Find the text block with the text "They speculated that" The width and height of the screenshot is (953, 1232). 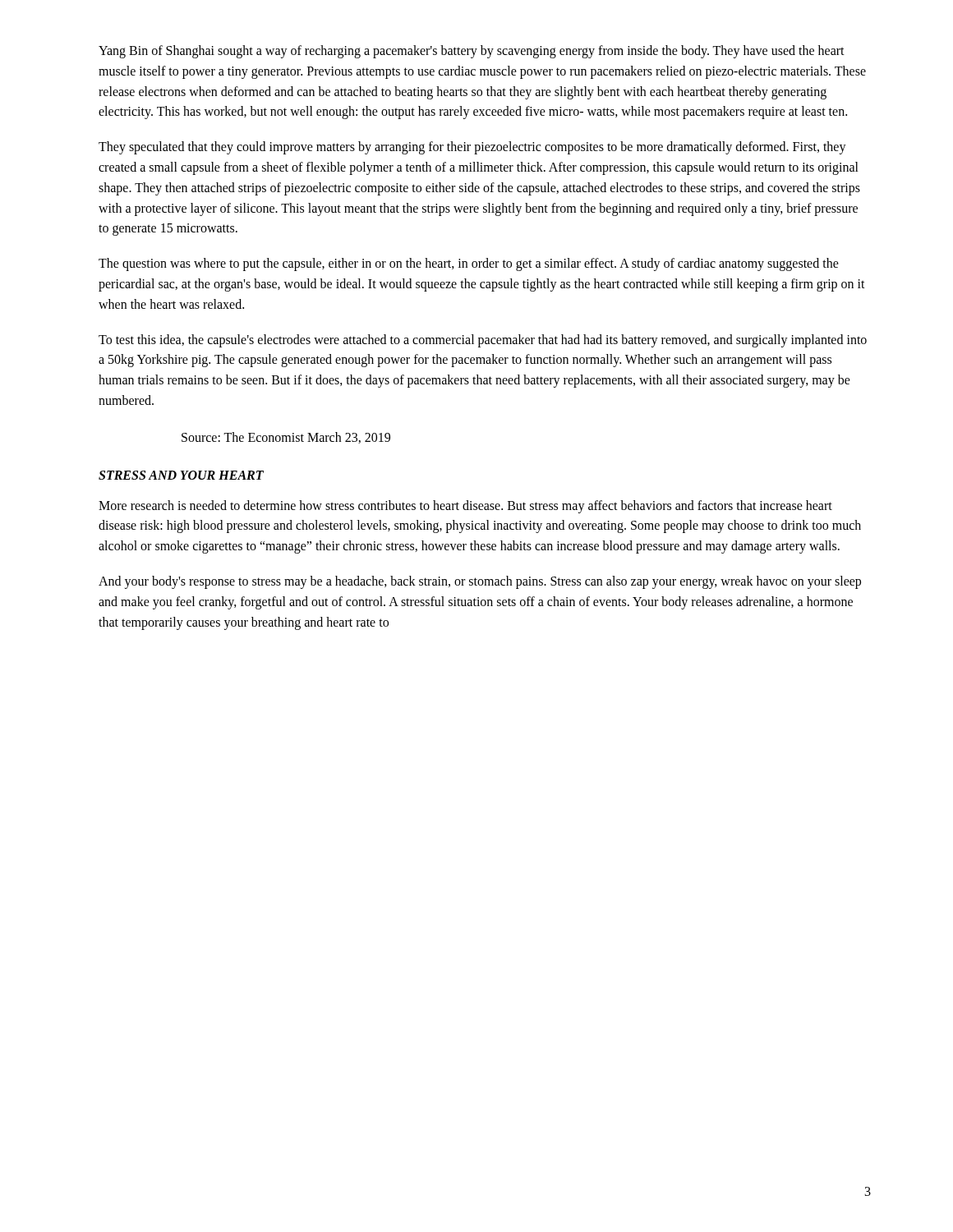tap(479, 188)
